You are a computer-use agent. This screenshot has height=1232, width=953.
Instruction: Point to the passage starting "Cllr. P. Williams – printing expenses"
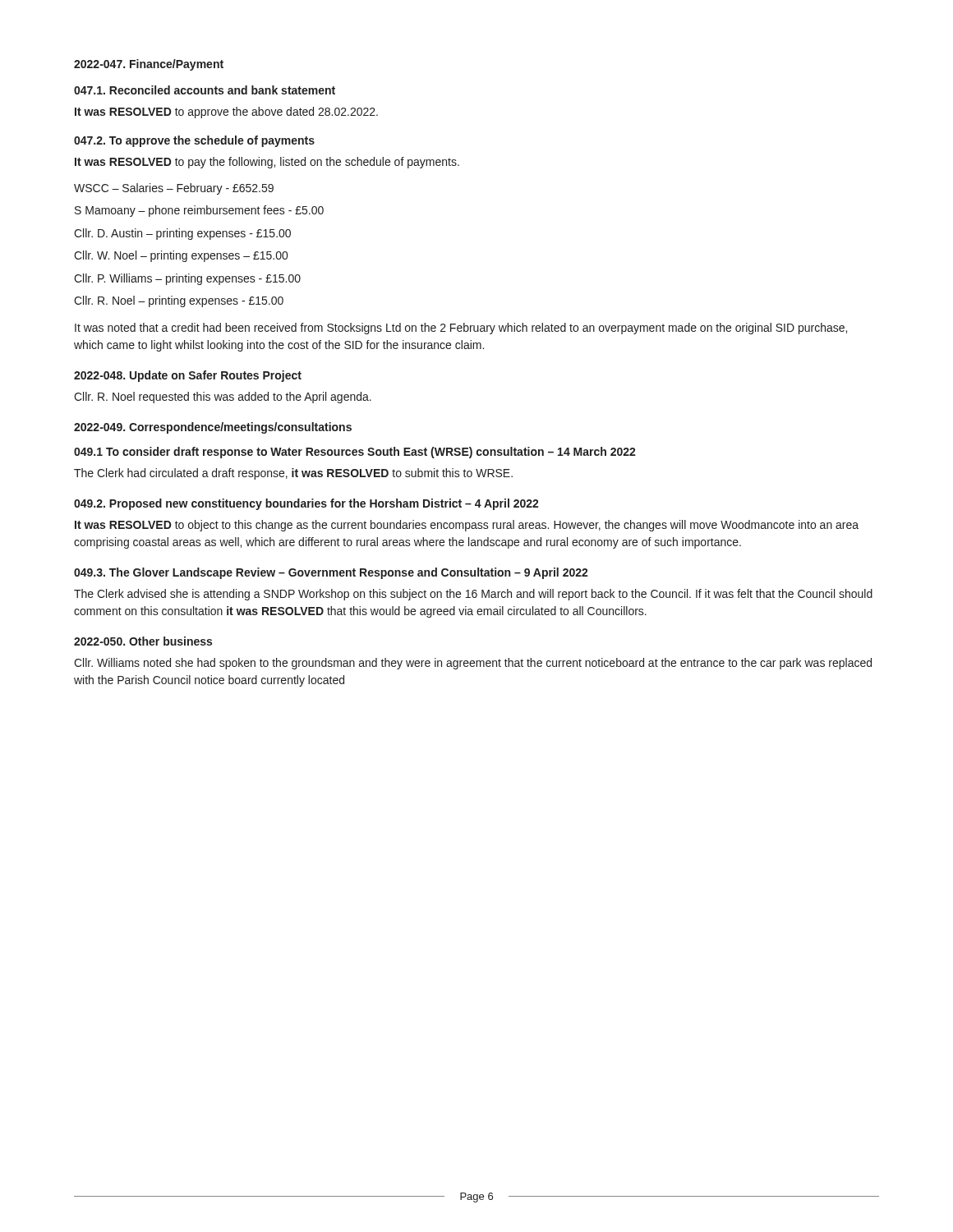coord(187,278)
